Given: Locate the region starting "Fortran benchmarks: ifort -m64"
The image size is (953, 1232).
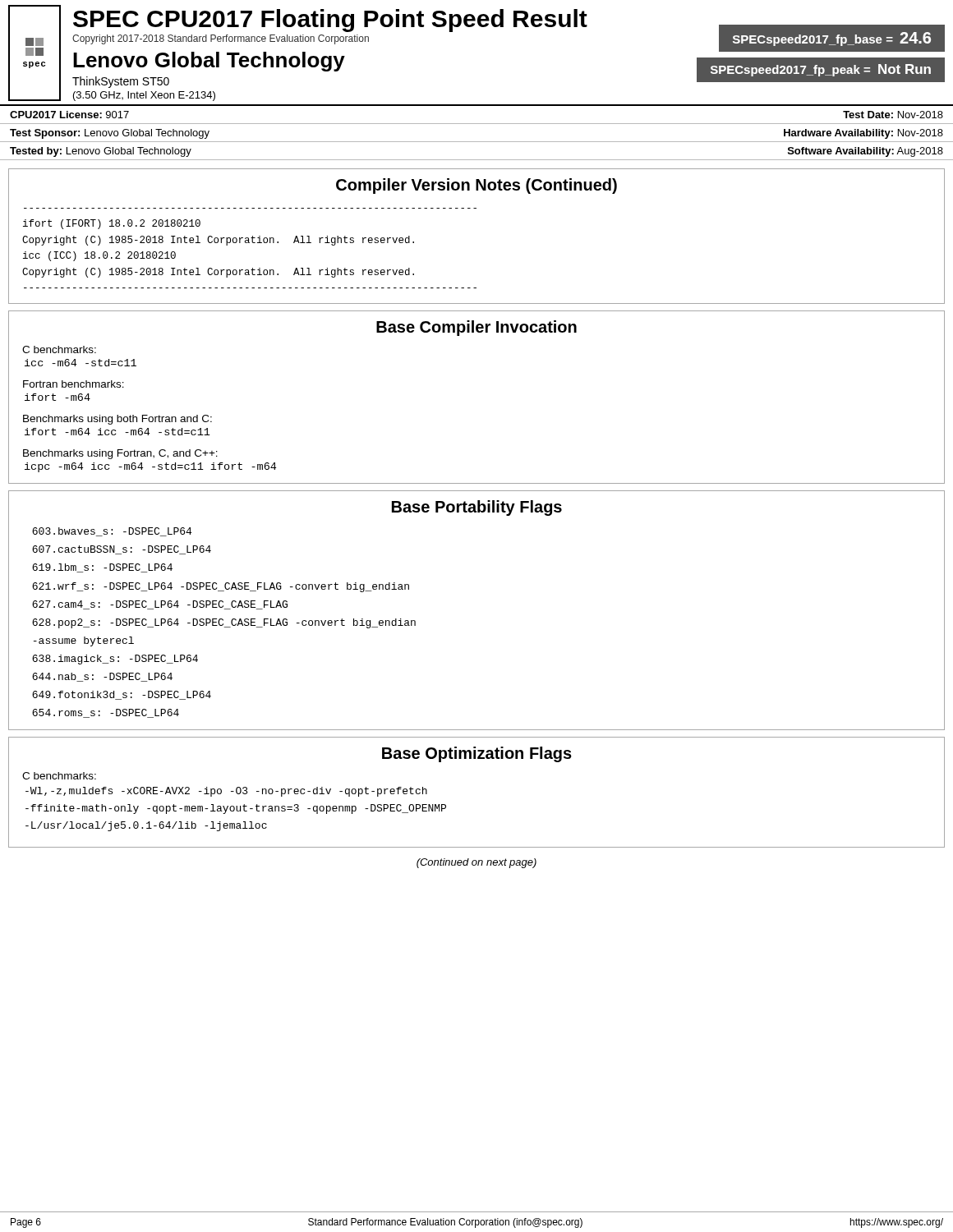Looking at the screenshot, I should coord(74,384).
